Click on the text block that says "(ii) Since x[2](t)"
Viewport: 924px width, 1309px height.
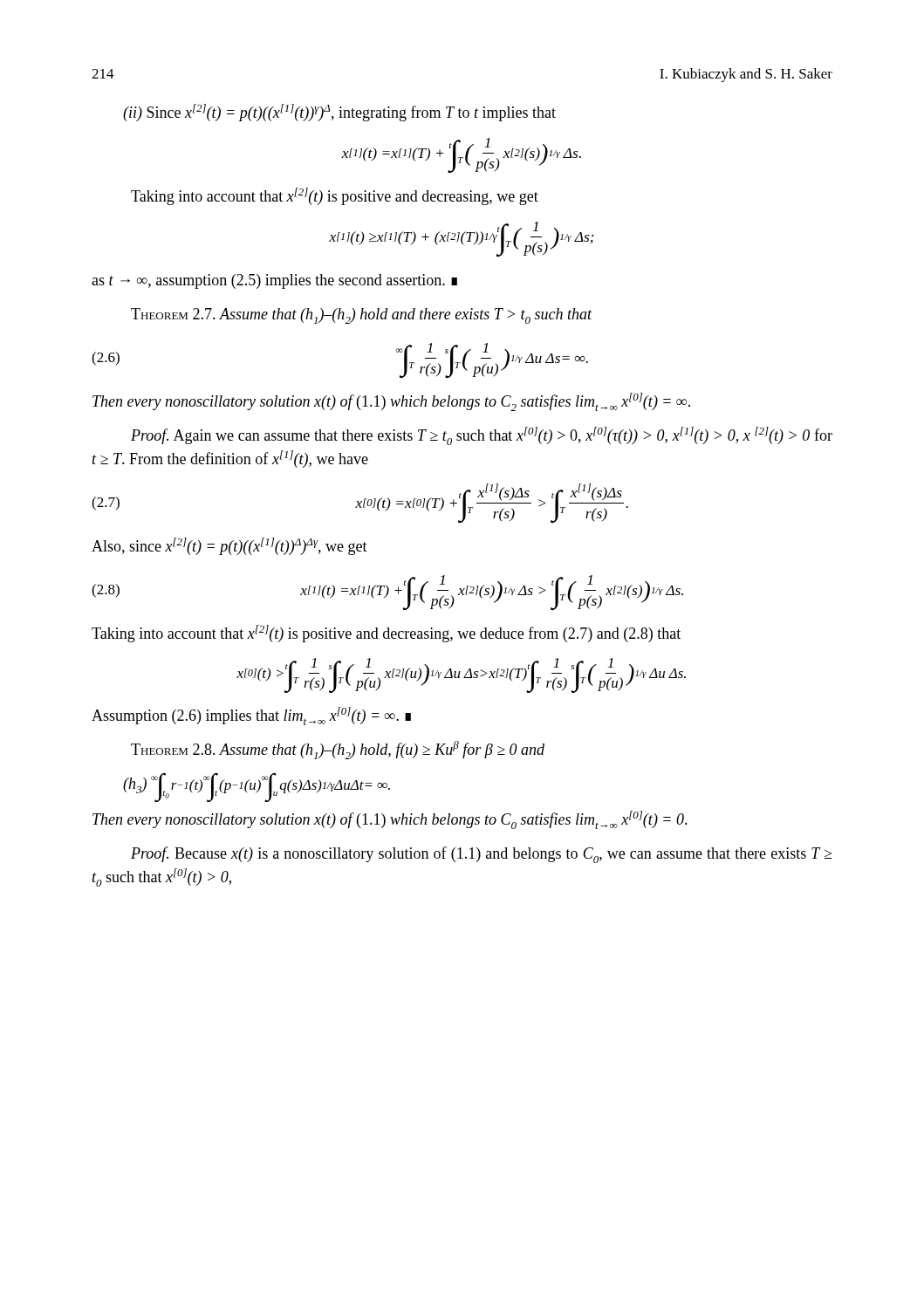[x=339, y=111]
